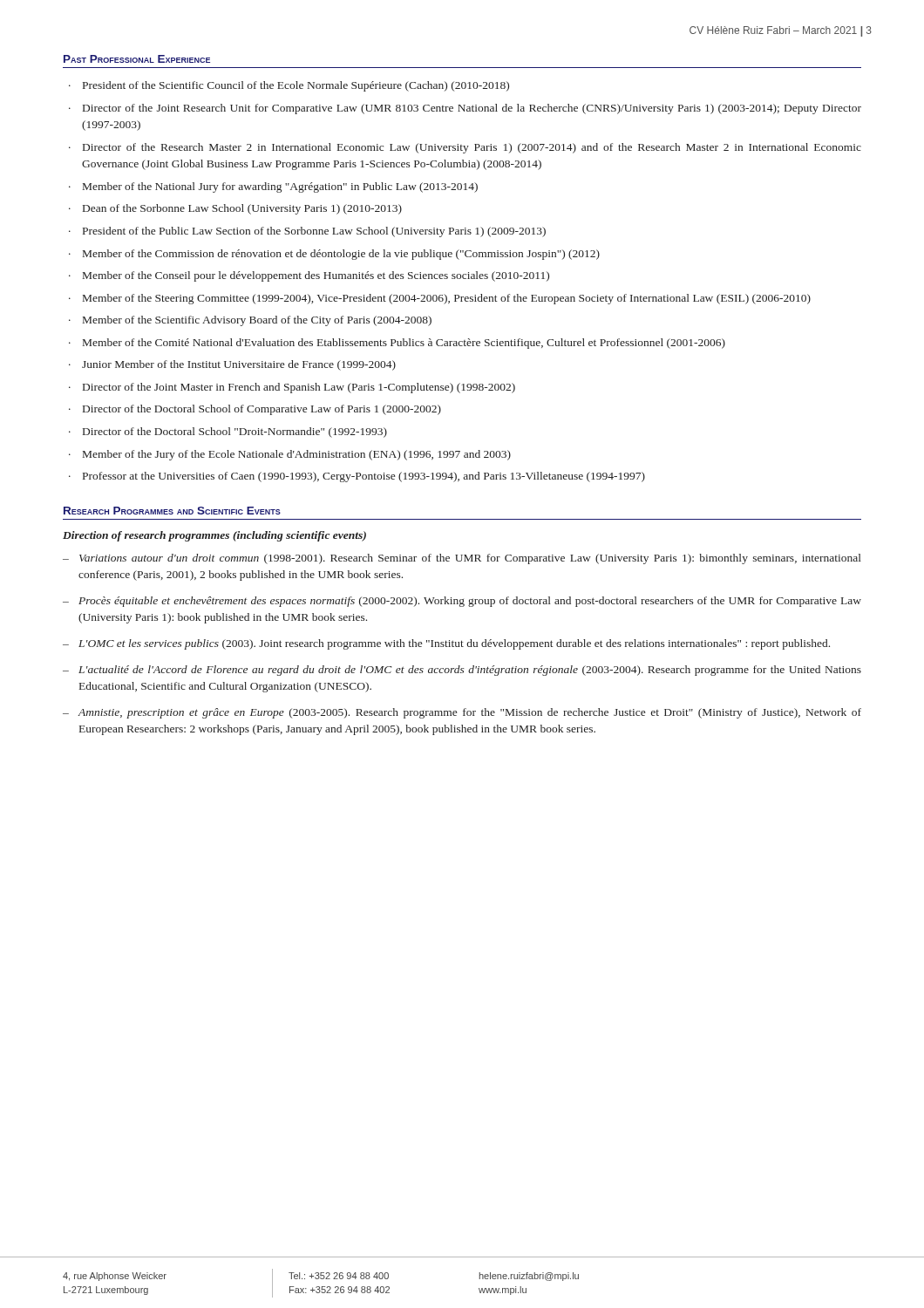The width and height of the screenshot is (924, 1308).
Task: Locate the list item with the text "Director of the Joint Master in French"
Action: coord(299,387)
